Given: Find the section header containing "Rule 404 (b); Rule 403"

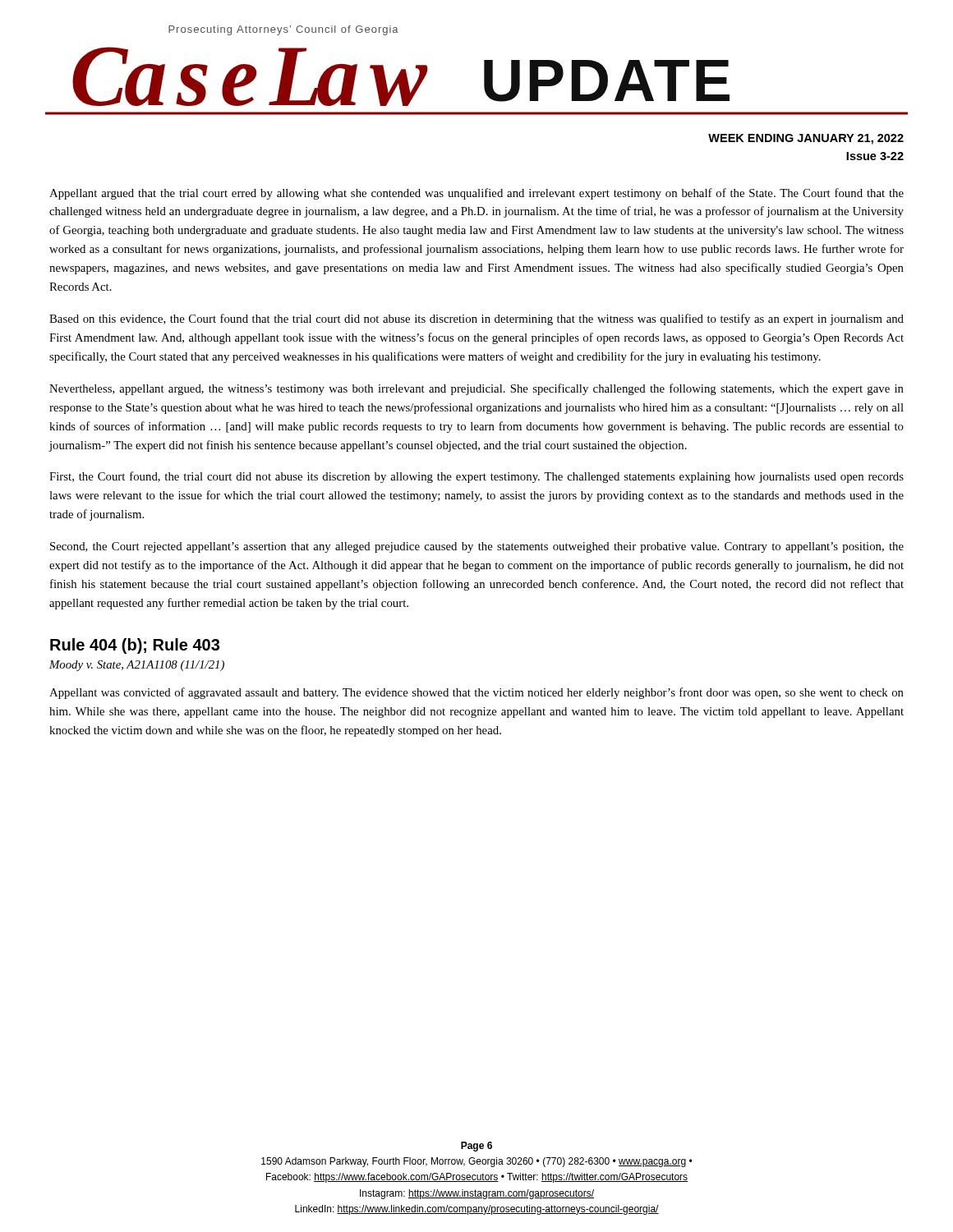Looking at the screenshot, I should pyautogui.click(x=135, y=645).
